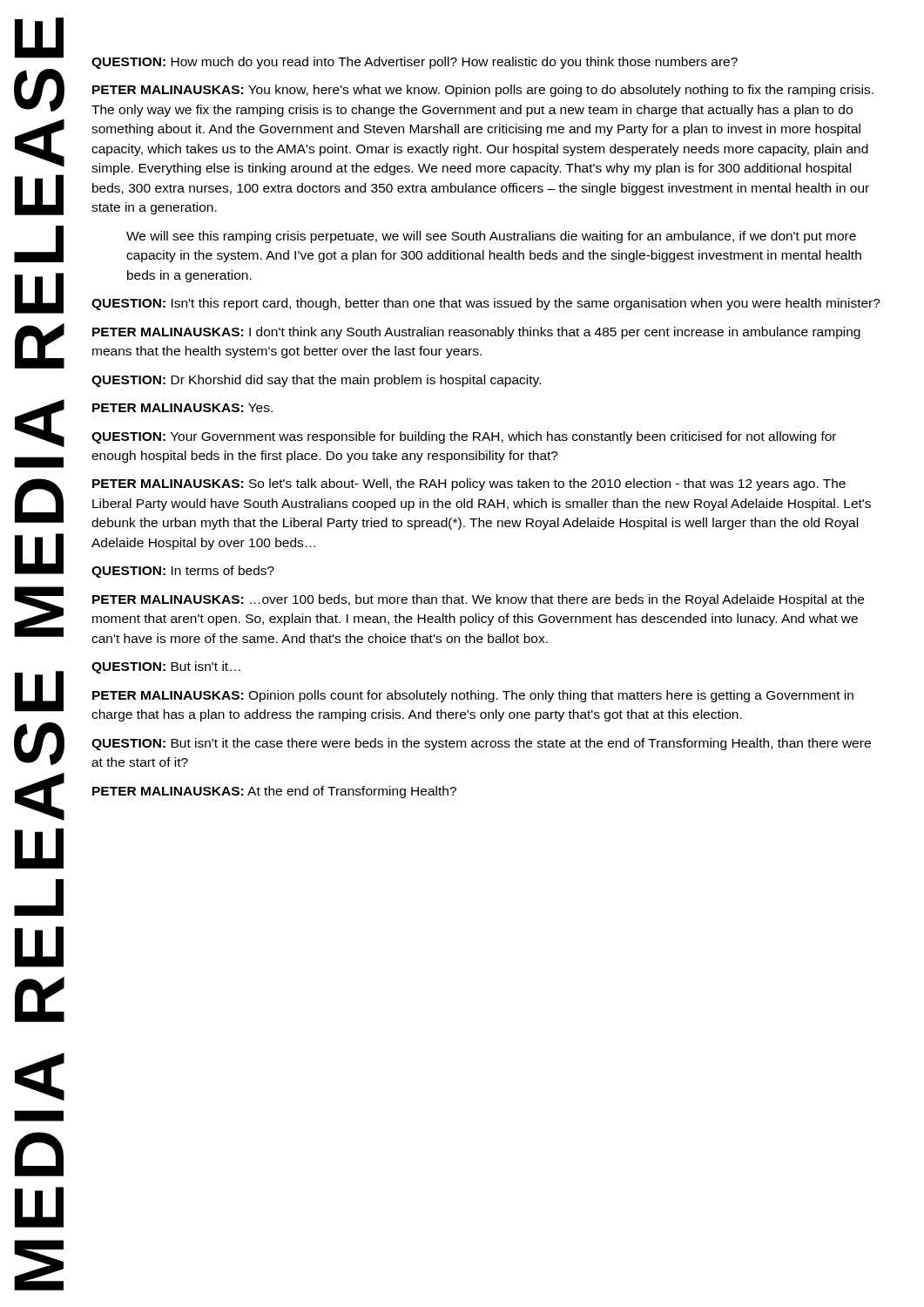Image resolution: width=924 pixels, height=1307 pixels.
Task: Find the text block starting "QUESTION: Your Government"
Action: (x=464, y=445)
